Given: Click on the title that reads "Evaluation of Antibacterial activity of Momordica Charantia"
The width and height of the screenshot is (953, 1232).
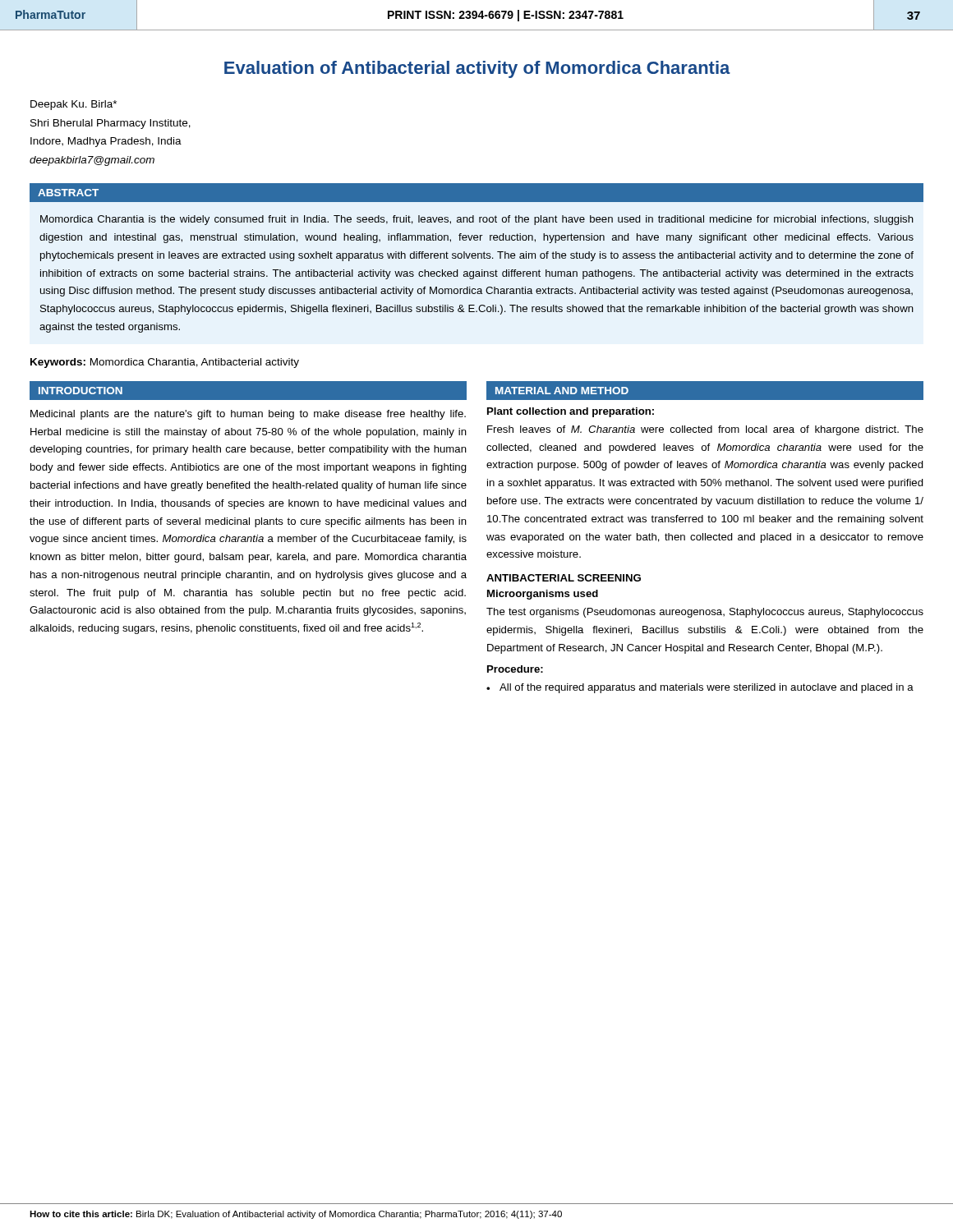Looking at the screenshot, I should tap(476, 68).
